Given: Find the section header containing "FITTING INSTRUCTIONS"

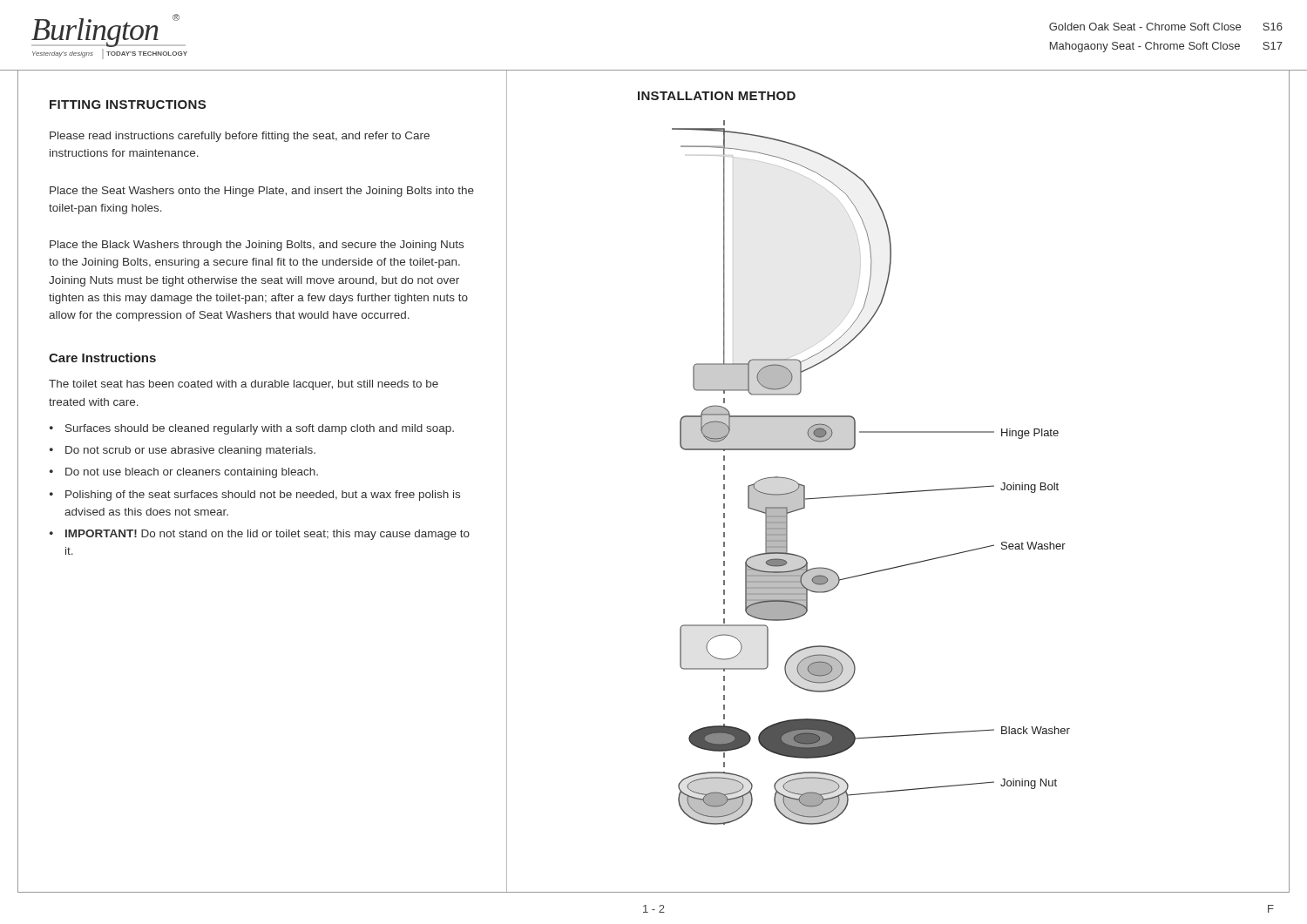Looking at the screenshot, I should pyautogui.click(x=128, y=104).
